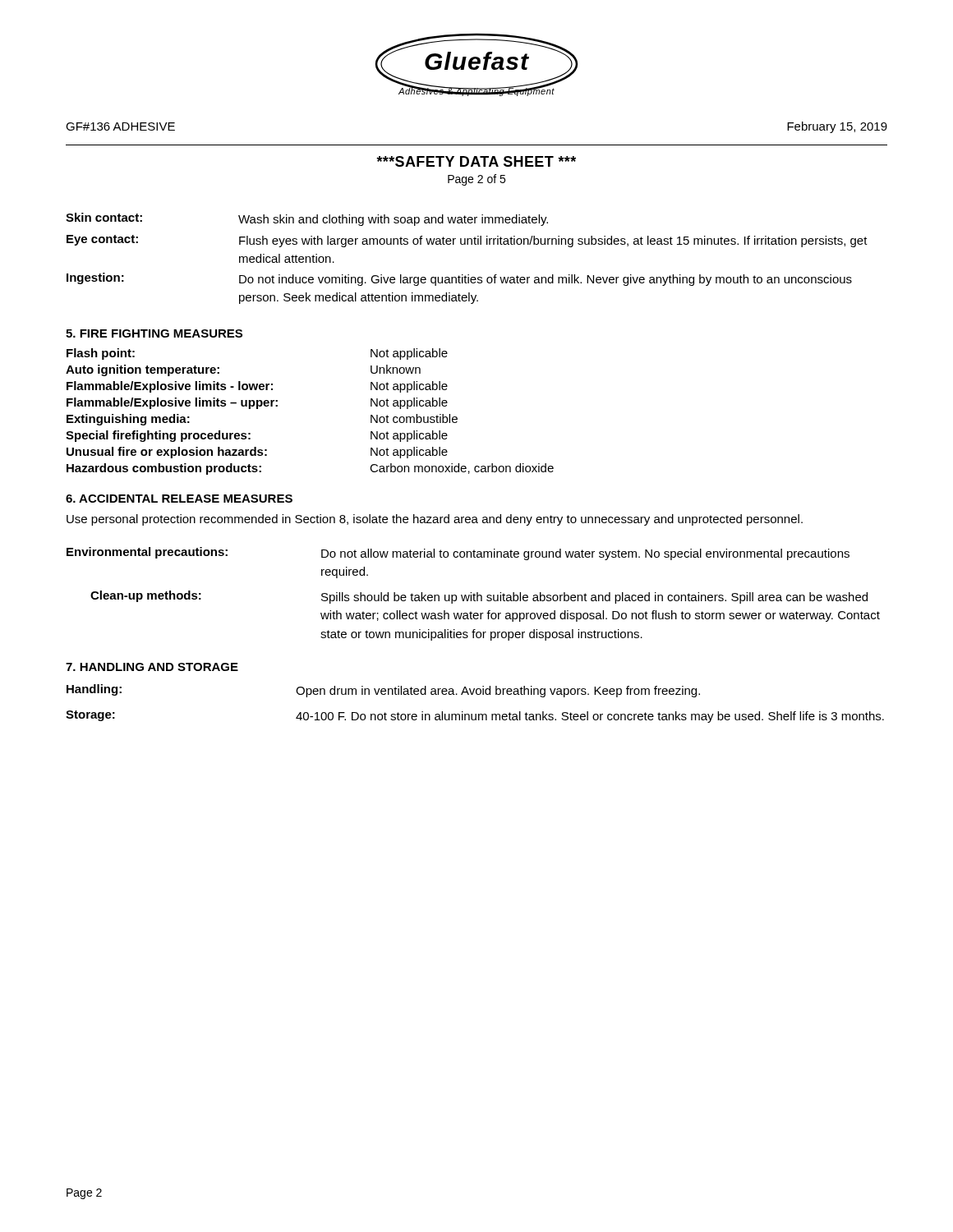Select the title that reads "***SAFETY DATA SHEET"
The width and height of the screenshot is (953, 1232).
(x=476, y=170)
